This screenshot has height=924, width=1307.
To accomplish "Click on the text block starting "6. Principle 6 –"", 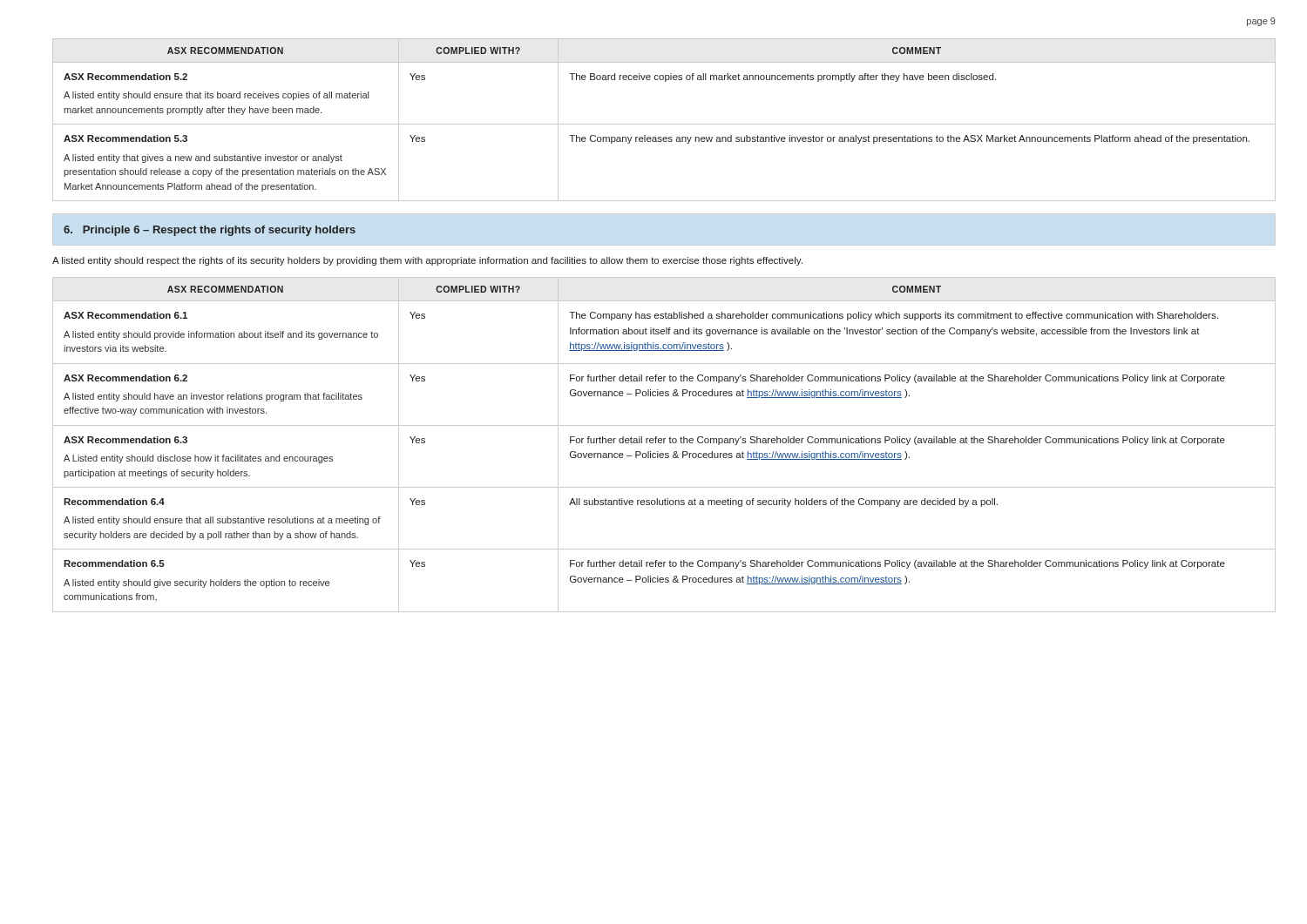I will [210, 229].
